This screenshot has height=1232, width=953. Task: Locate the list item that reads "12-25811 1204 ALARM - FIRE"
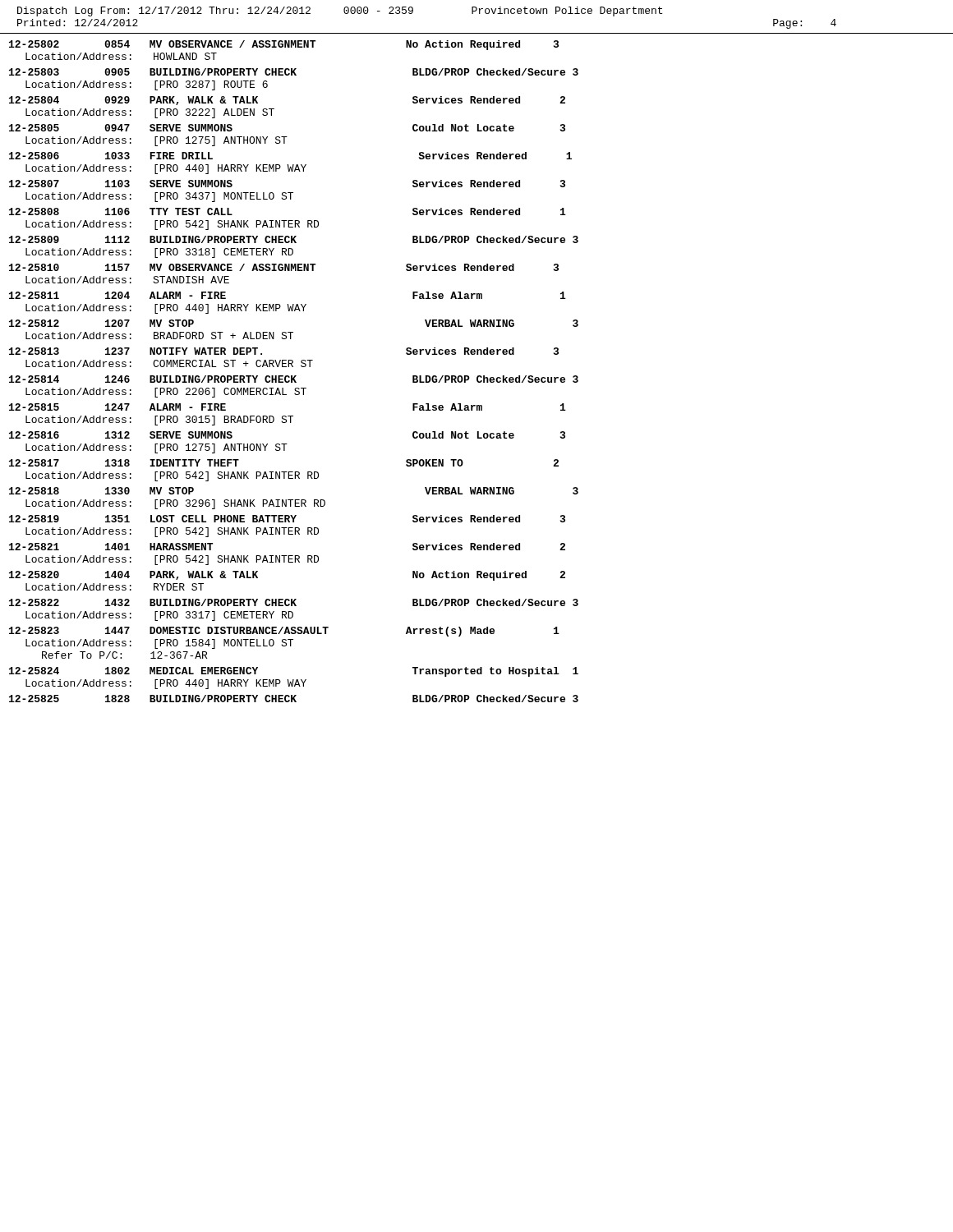pos(476,302)
